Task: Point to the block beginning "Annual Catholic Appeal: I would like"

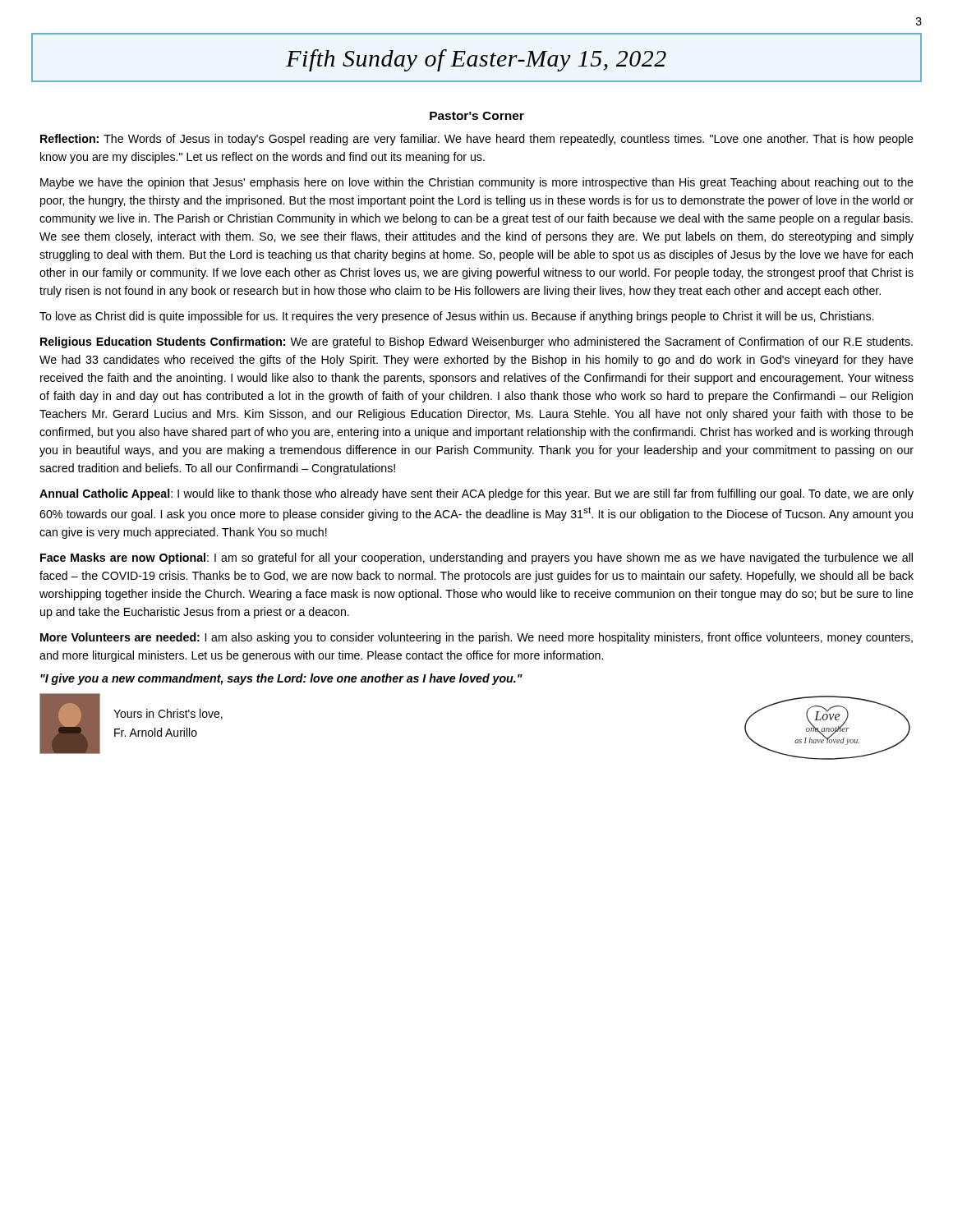Action: pyautogui.click(x=476, y=513)
